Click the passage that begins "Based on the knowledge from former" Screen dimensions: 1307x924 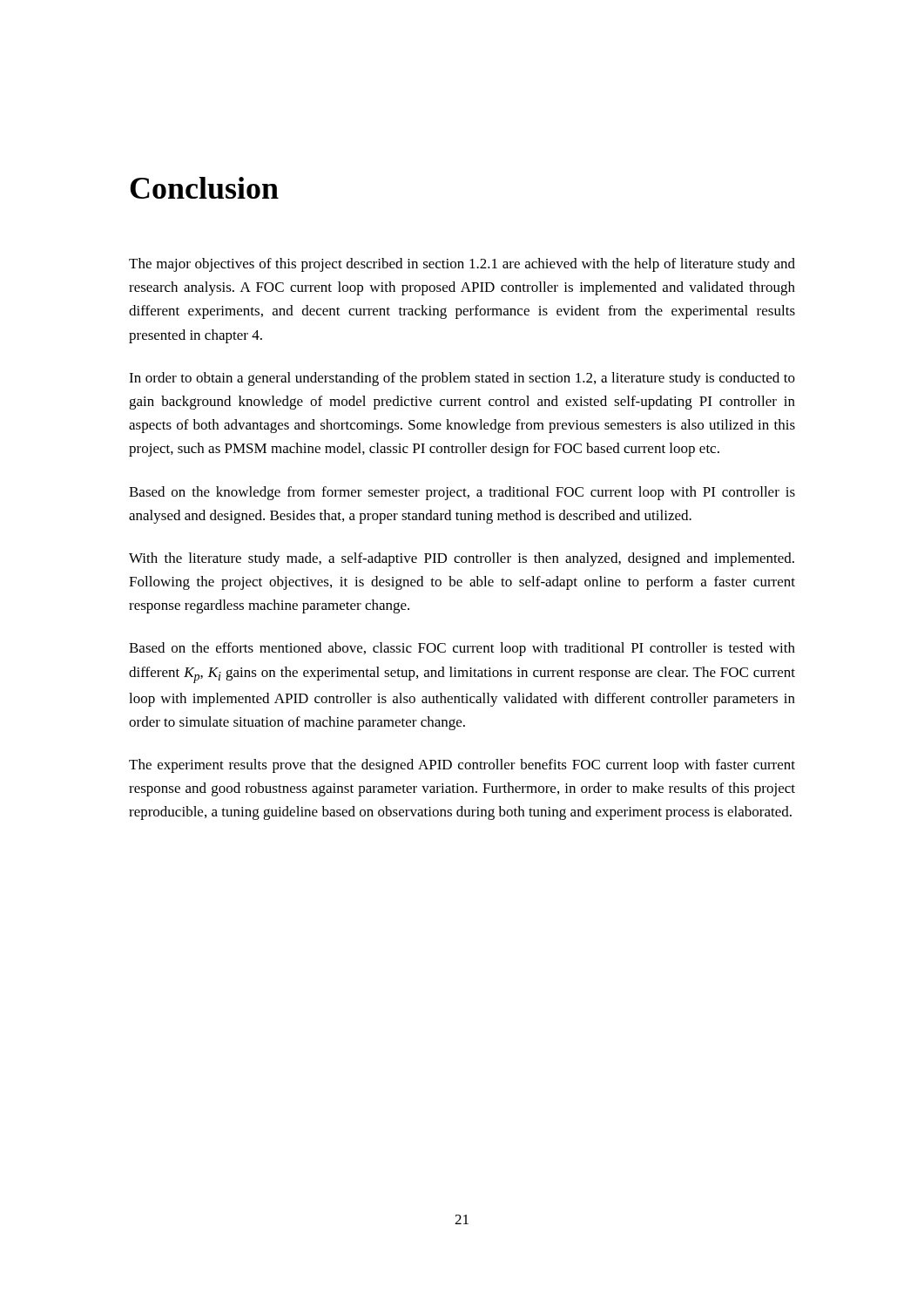[x=462, y=503]
